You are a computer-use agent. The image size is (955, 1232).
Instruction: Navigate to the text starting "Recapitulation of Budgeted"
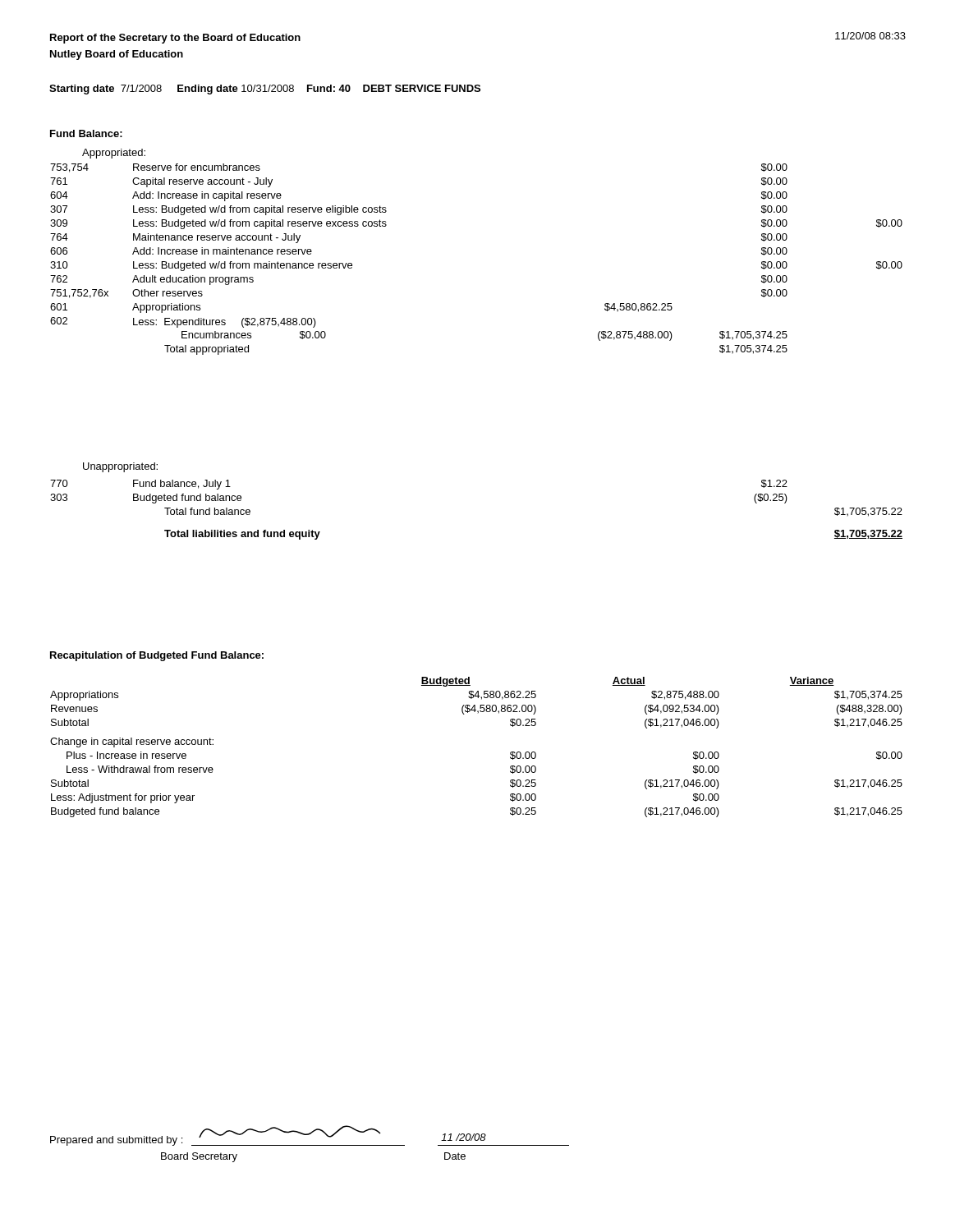coord(157,655)
